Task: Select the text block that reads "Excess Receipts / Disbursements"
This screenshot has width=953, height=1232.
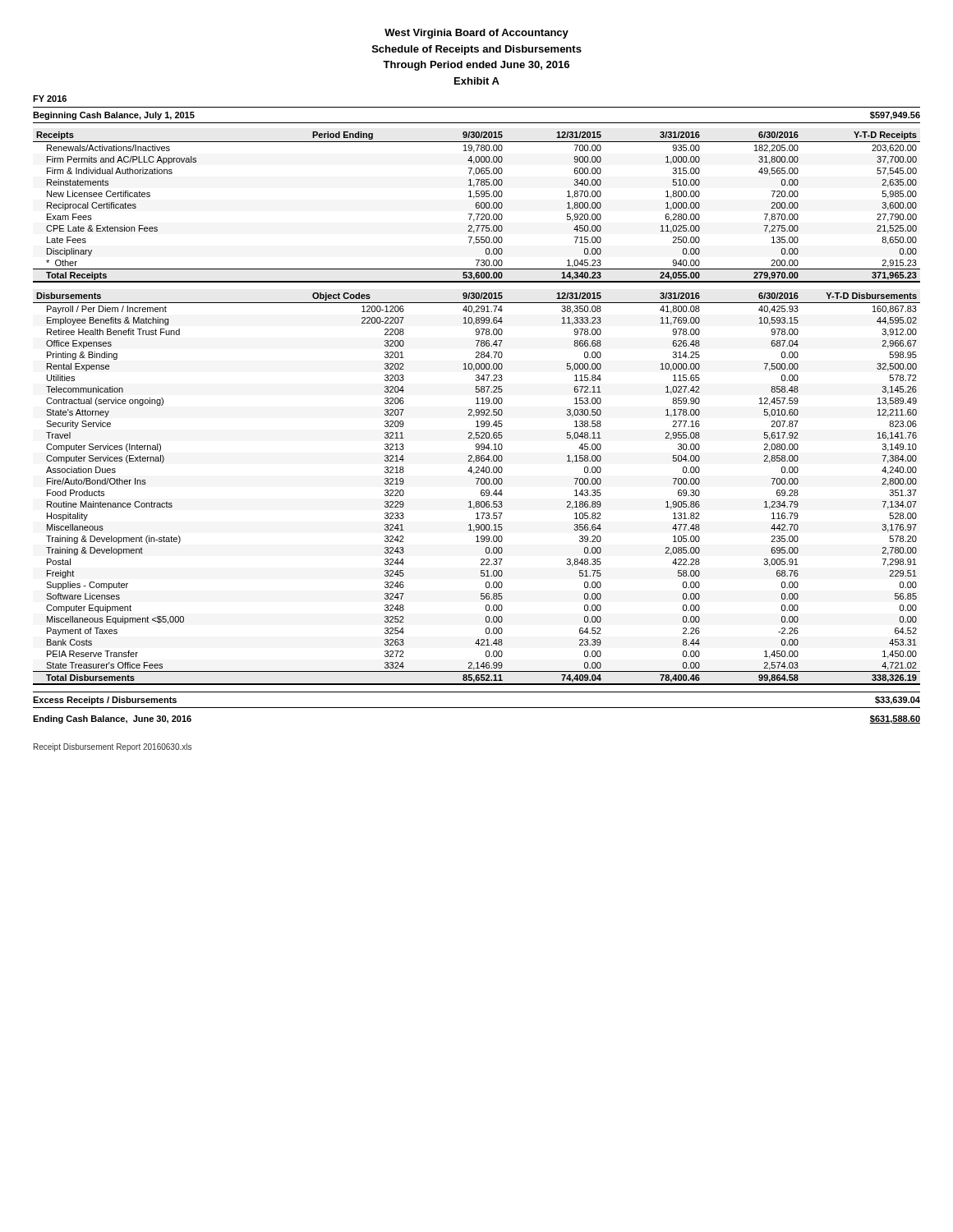Action: pyautogui.click(x=476, y=700)
